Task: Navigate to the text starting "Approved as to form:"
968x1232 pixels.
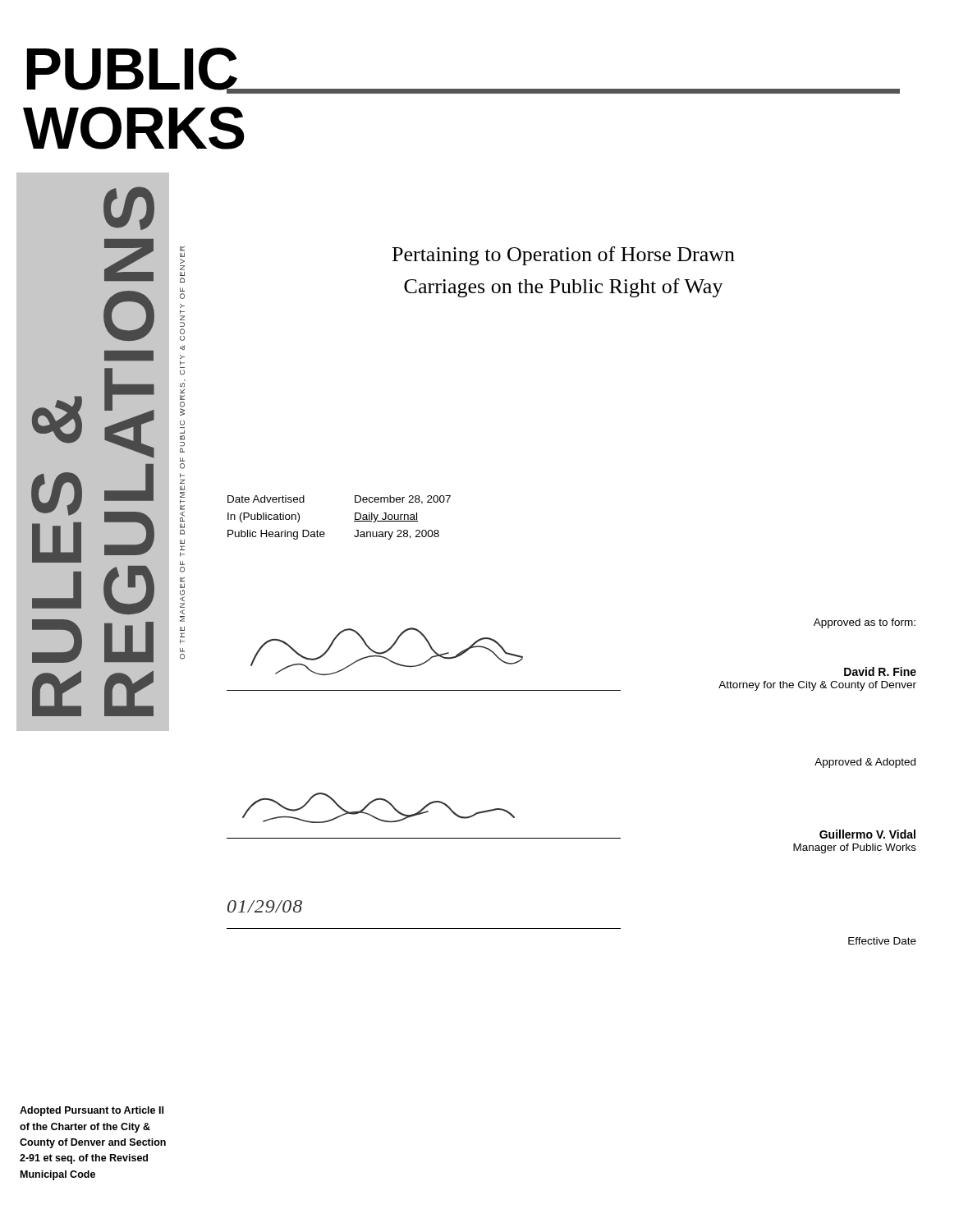Action: point(865,622)
